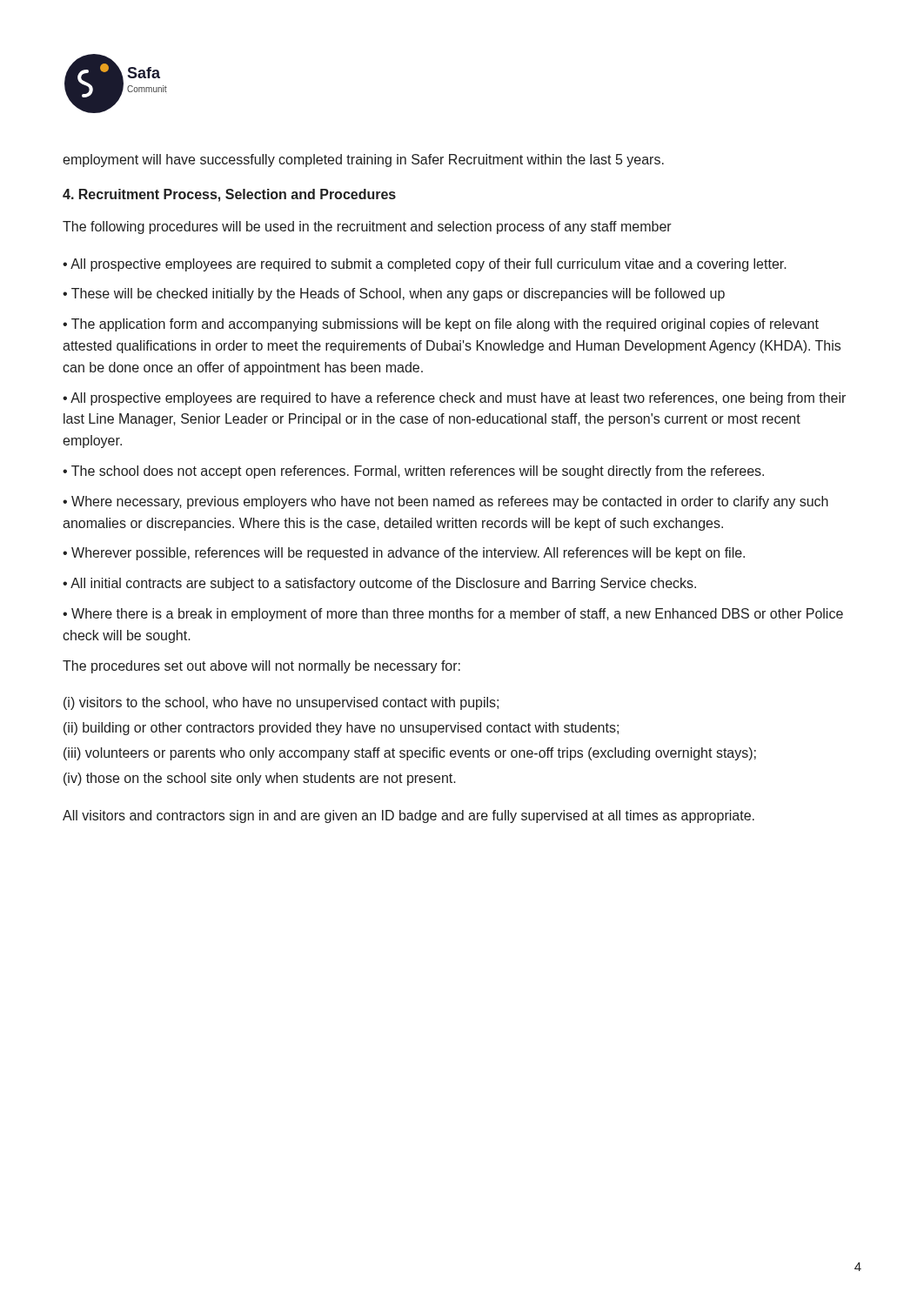Click the passage that begins "(i) visitors to the school, who have no"
Image resolution: width=924 pixels, height=1305 pixels.
[281, 703]
